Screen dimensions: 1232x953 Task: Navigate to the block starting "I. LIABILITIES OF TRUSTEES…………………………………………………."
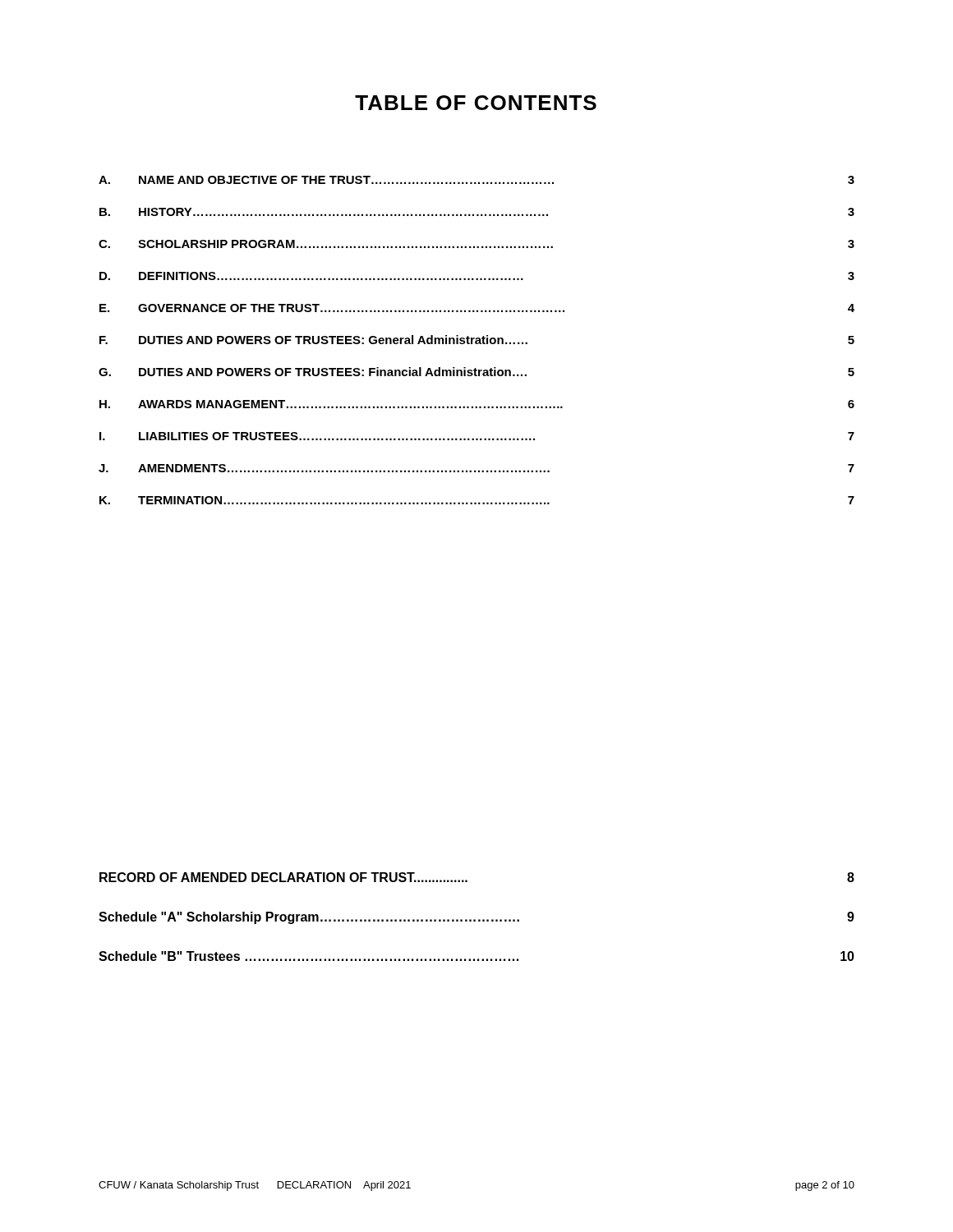point(476,436)
